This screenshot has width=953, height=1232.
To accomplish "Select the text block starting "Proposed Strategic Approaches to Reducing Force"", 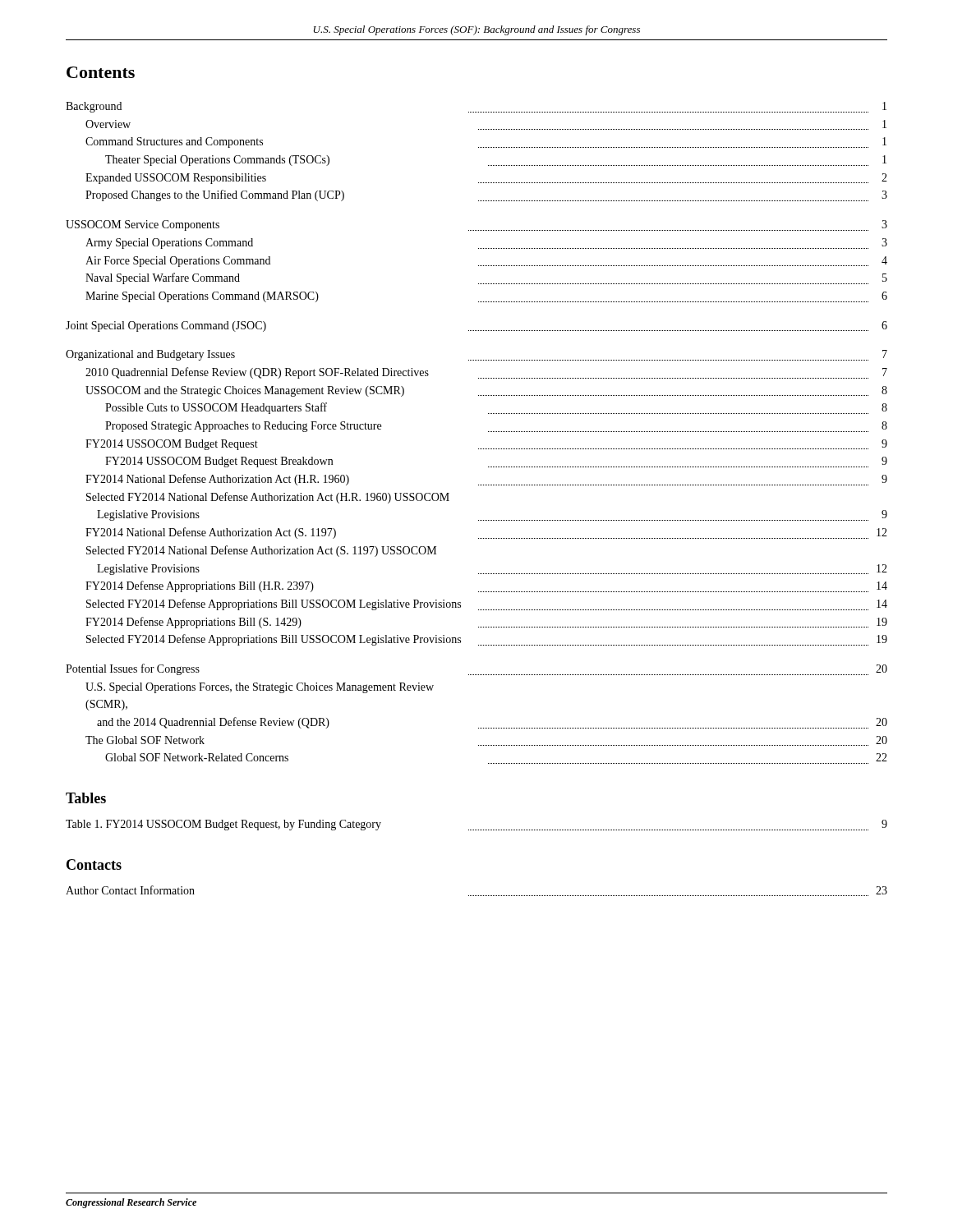I will (496, 426).
